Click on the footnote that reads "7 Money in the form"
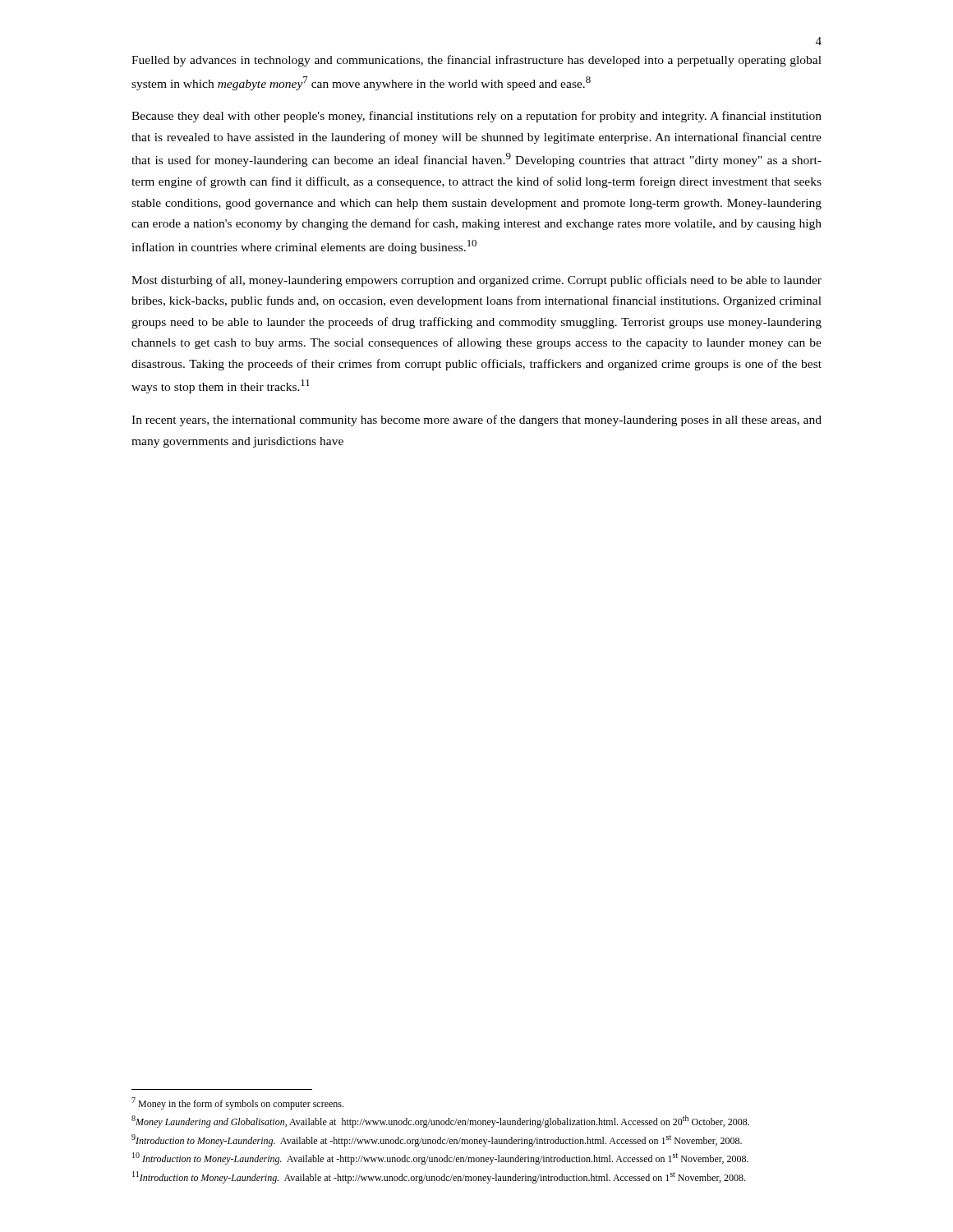The height and width of the screenshot is (1232, 953). click(238, 1103)
